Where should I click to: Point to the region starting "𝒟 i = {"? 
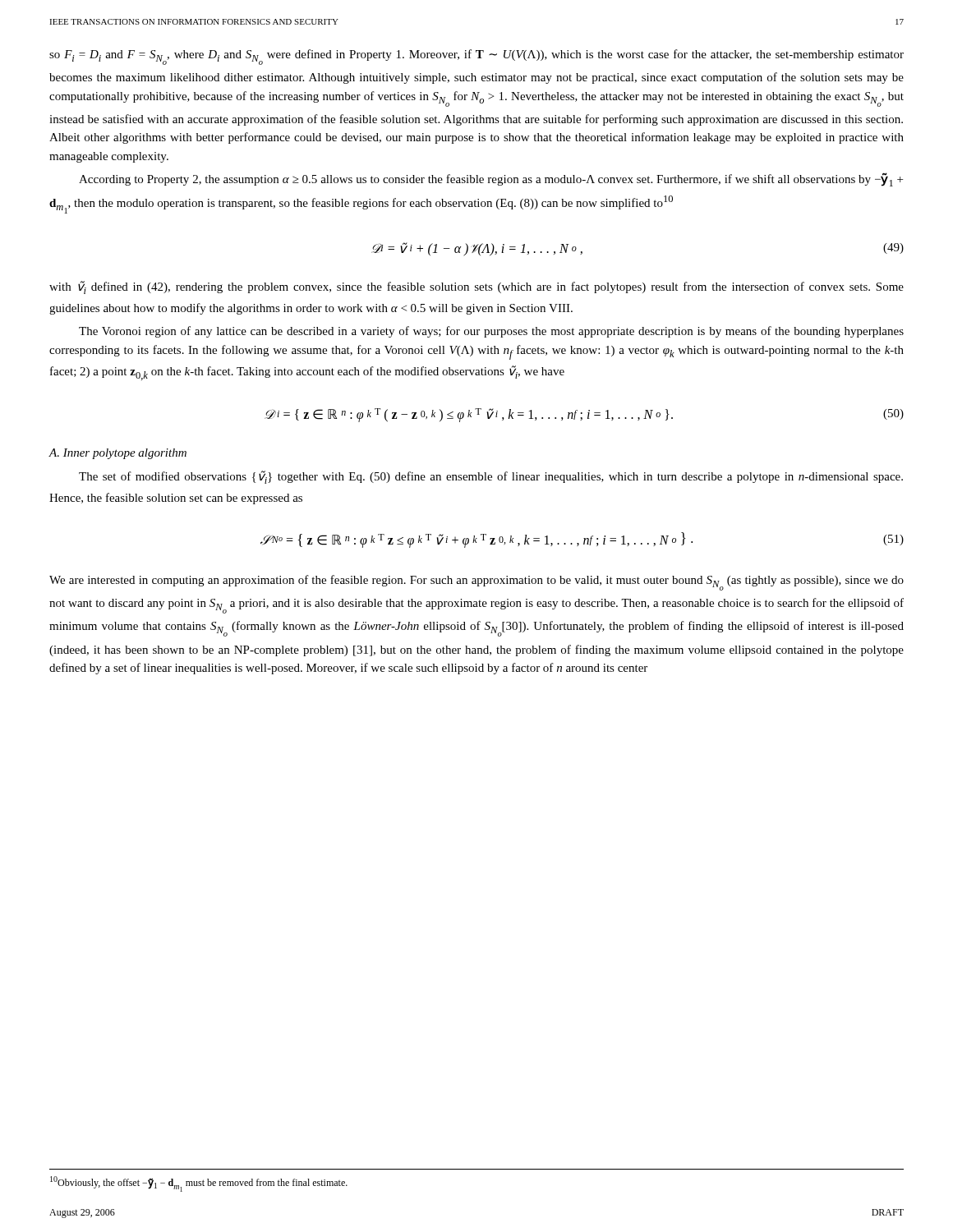pos(559,413)
